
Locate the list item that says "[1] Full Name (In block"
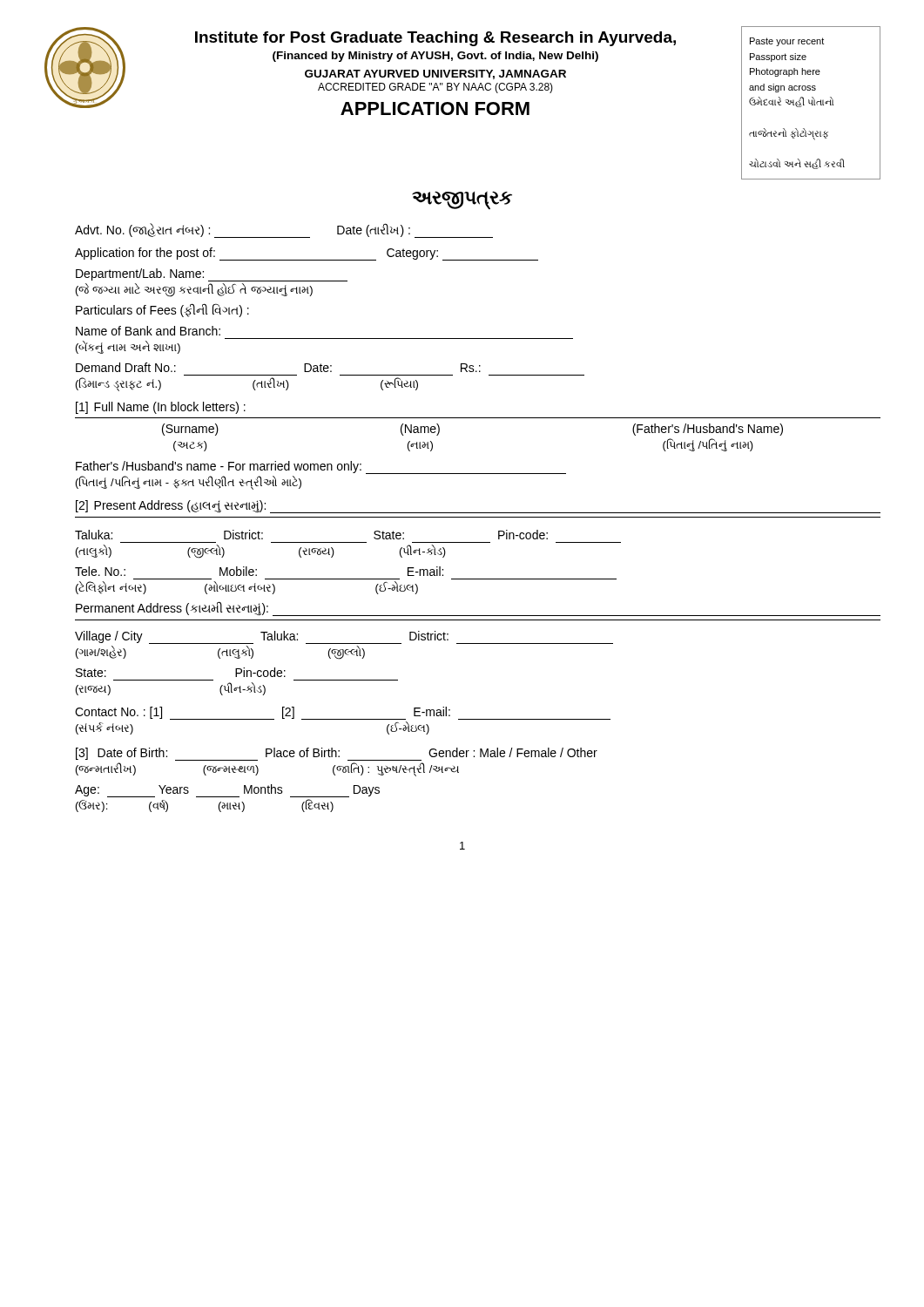coord(161,407)
